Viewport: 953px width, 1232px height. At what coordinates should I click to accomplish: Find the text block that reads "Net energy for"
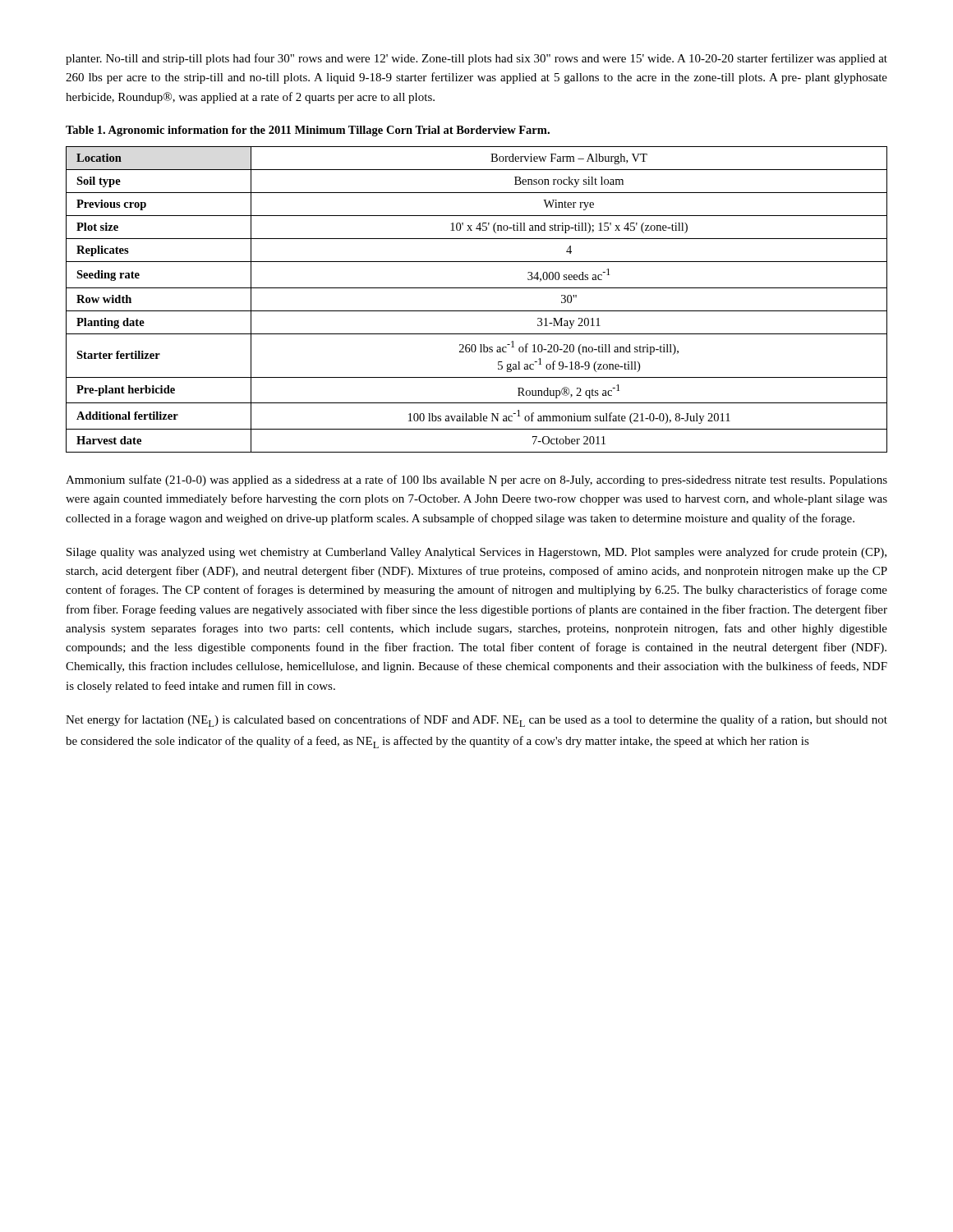476,732
